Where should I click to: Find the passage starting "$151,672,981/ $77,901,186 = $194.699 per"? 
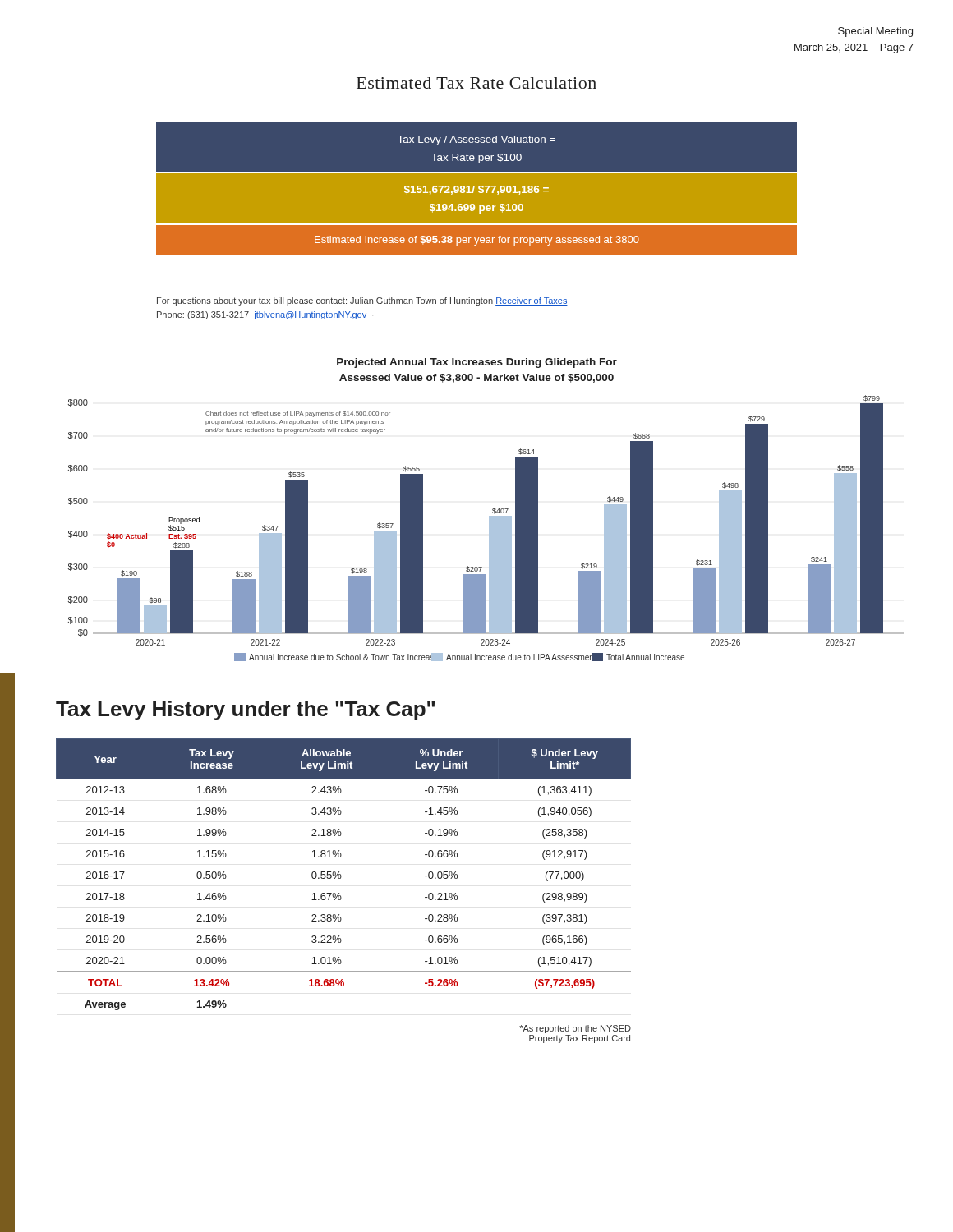point(476,198)
